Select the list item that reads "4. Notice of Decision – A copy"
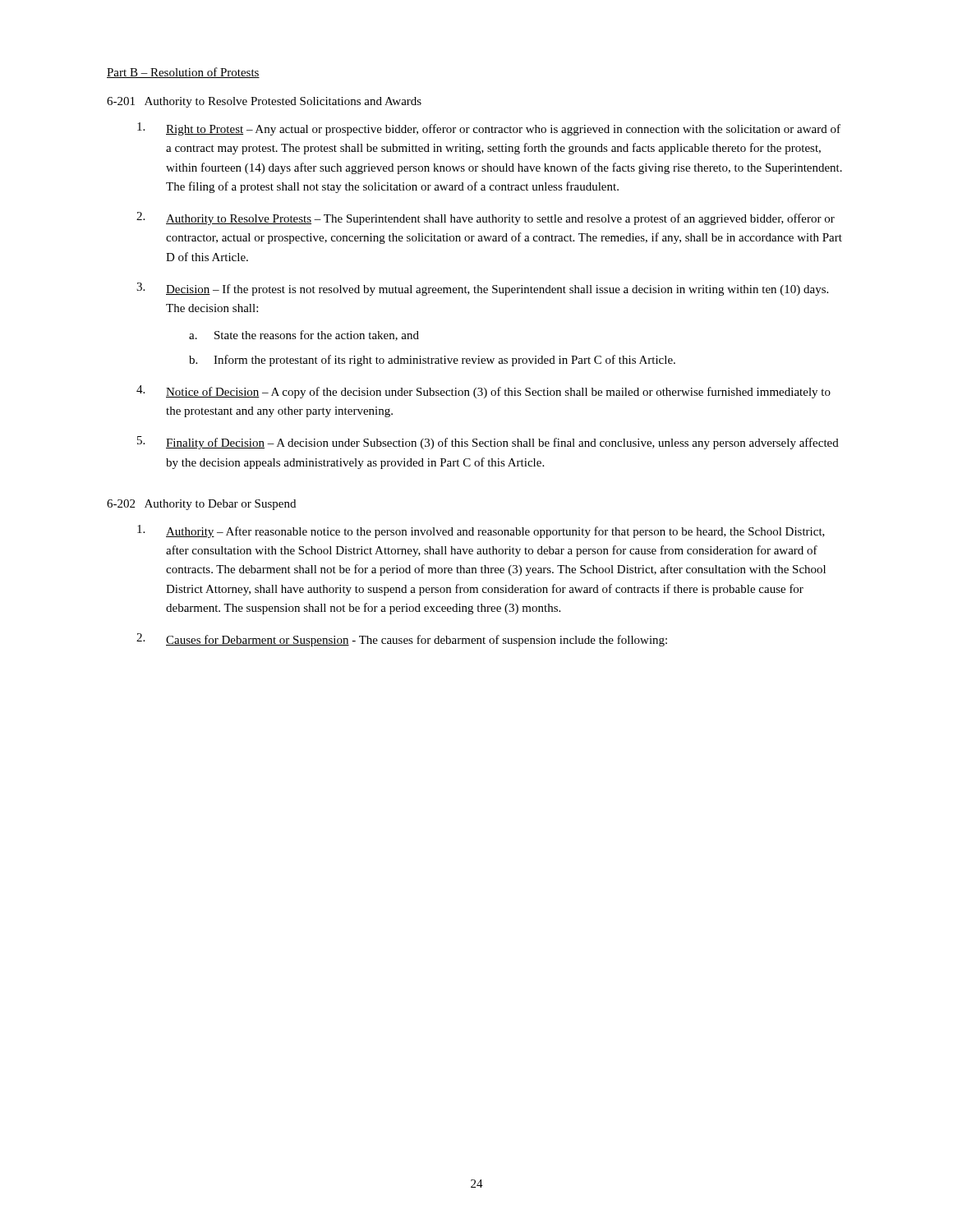The width and height of the screenshot is (953, 1232). click(x=491, y=402)
